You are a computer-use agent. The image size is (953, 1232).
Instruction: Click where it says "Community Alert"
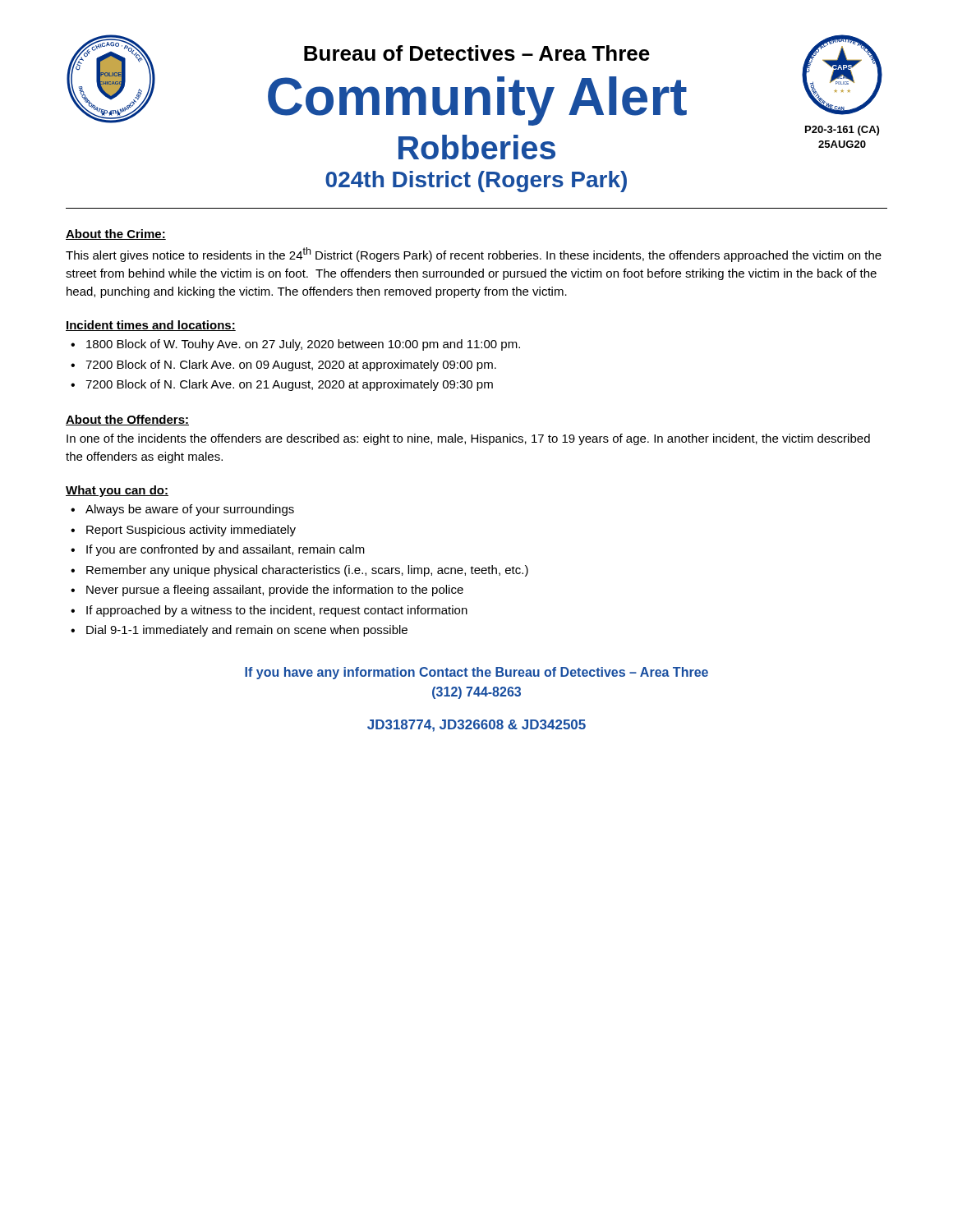click(x=476, y=97)
